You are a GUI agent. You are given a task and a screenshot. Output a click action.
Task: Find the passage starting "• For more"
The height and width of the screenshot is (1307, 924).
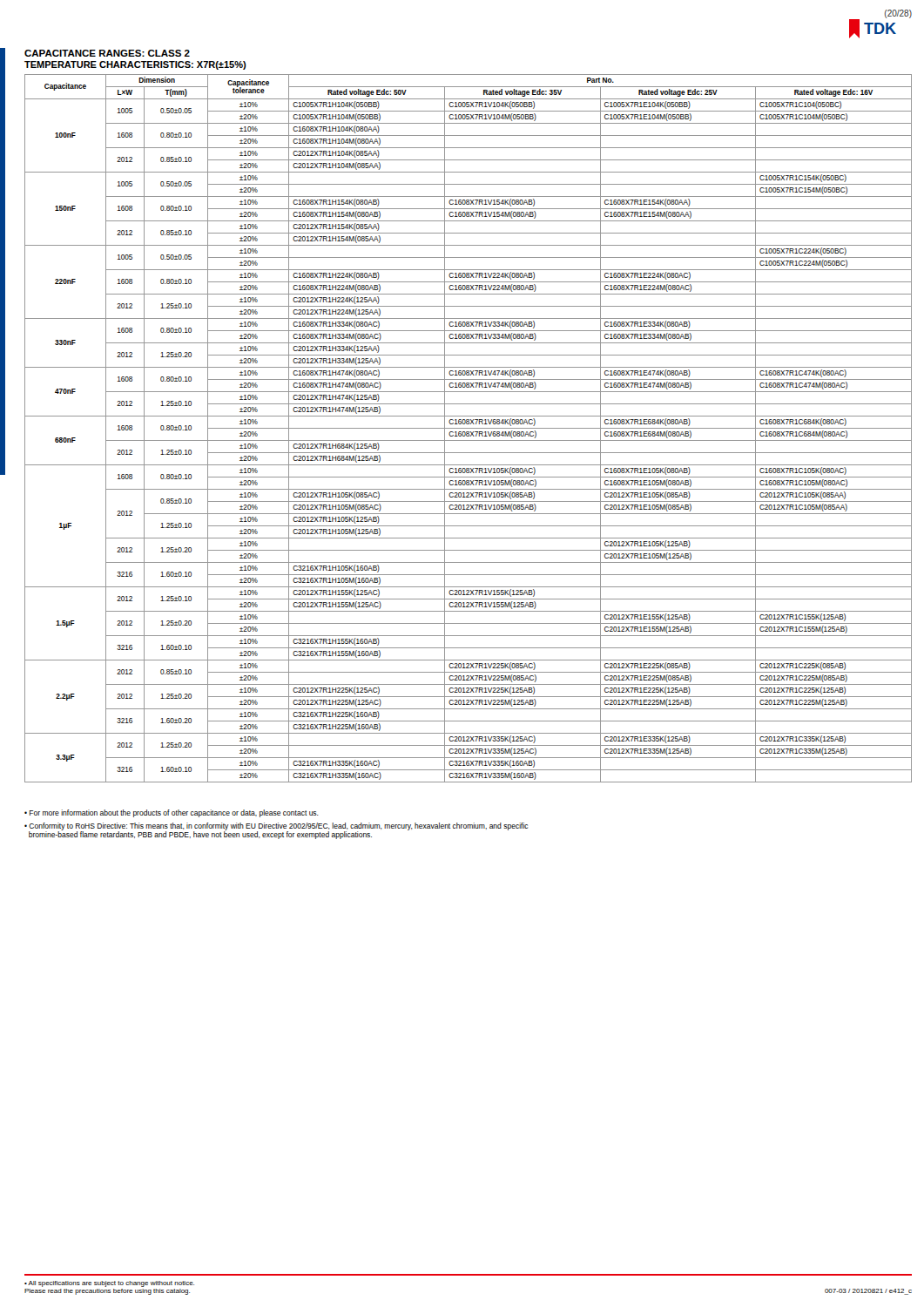click(x=172, y=813)
